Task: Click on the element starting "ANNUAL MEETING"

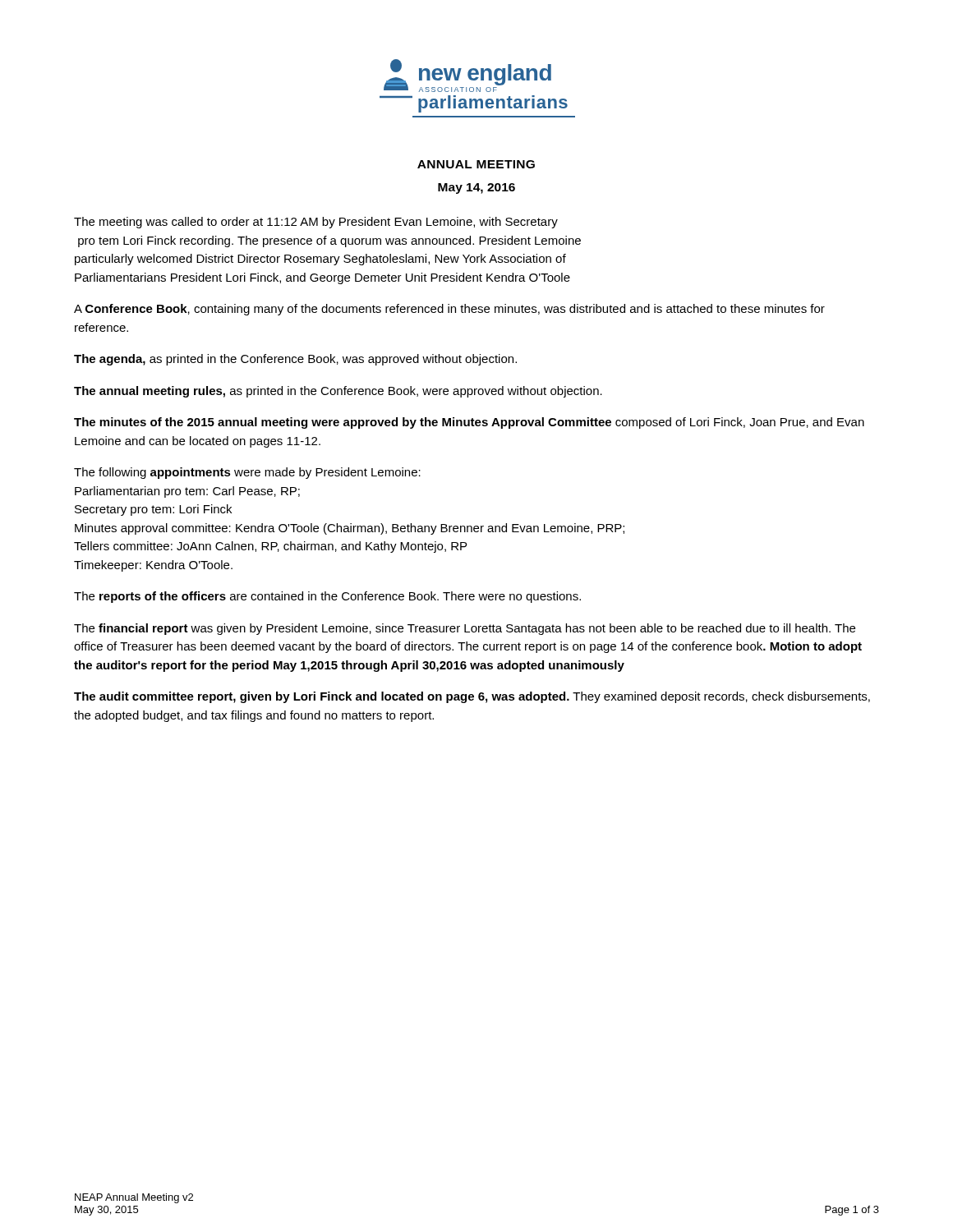Action: pos(476,164)
